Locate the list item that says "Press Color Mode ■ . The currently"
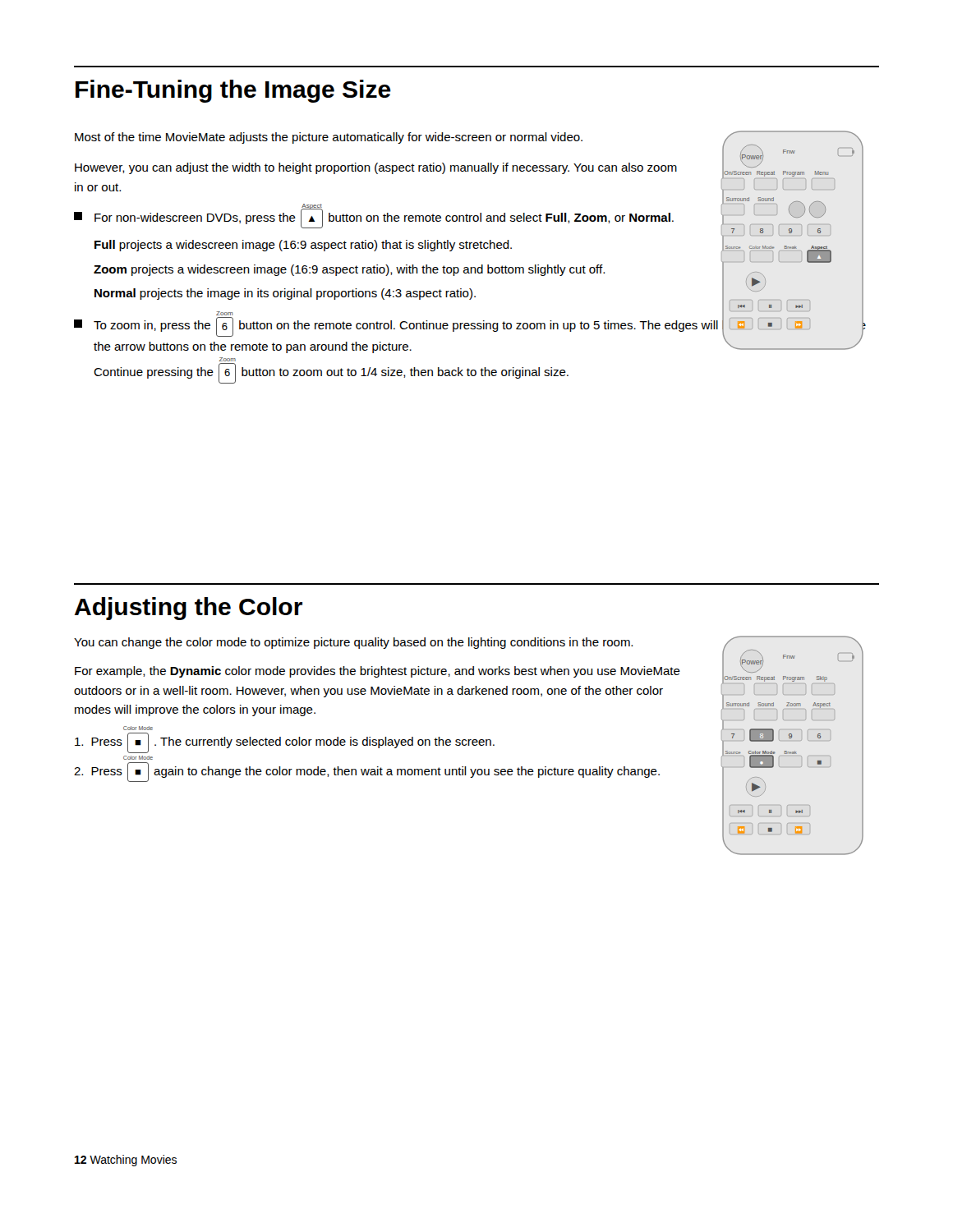The height and width of the screenshot is (1232, 953). tap(285, 742)
